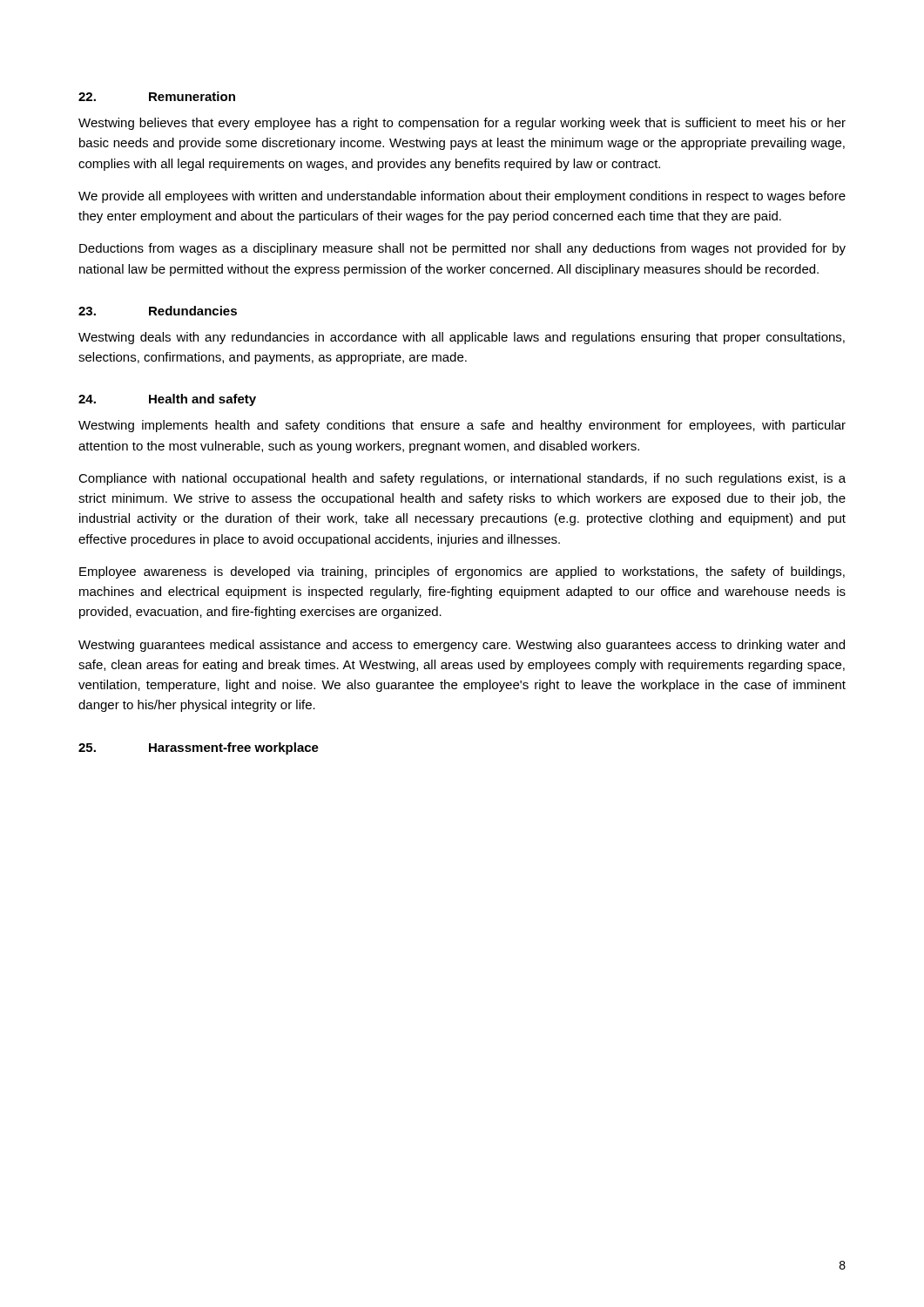Select the region starting "Westwing believes that every employee has a right"
The height and width of the screenshot is (1307, 924).
462,143
